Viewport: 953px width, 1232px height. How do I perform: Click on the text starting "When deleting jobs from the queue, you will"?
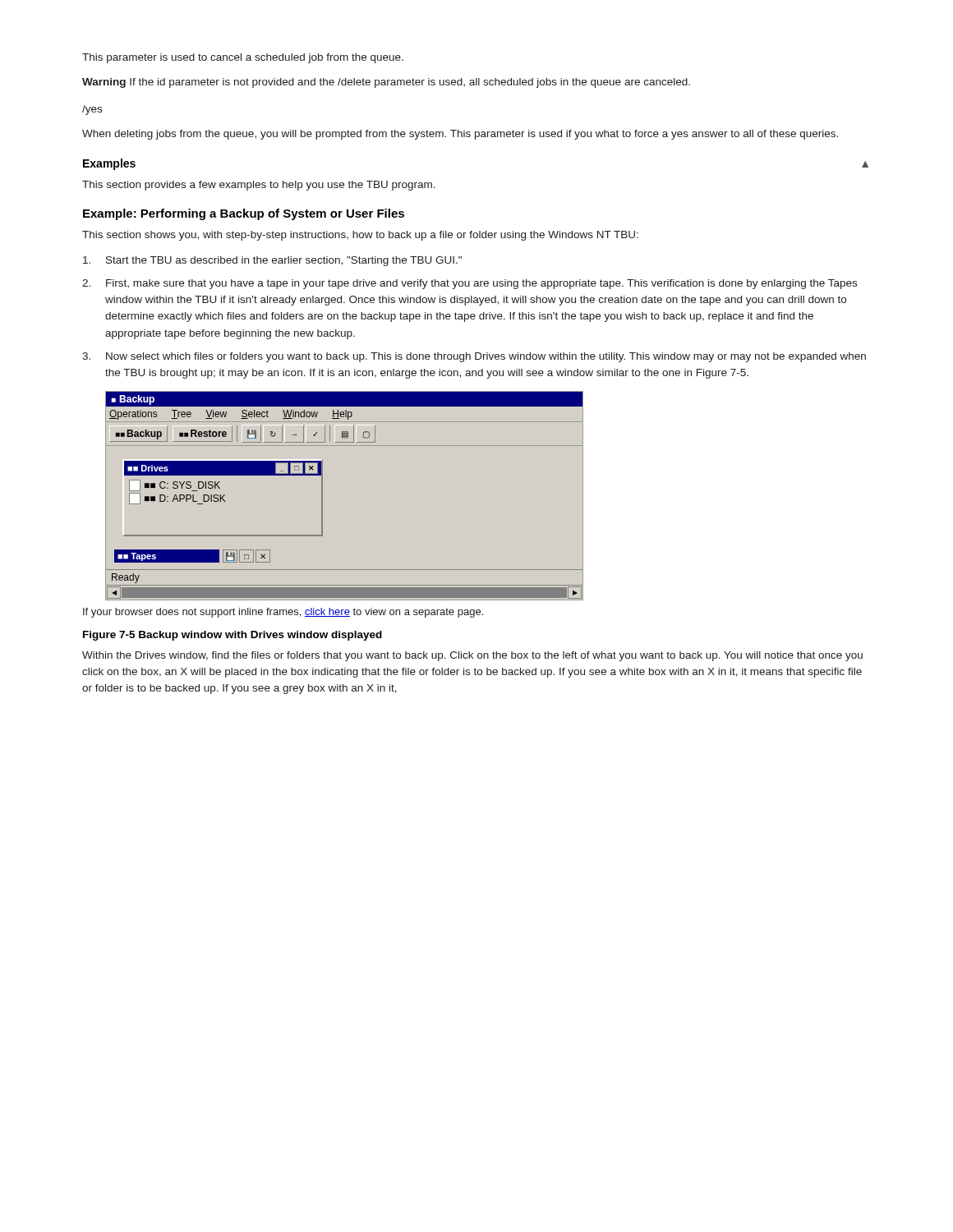(461, 133)
